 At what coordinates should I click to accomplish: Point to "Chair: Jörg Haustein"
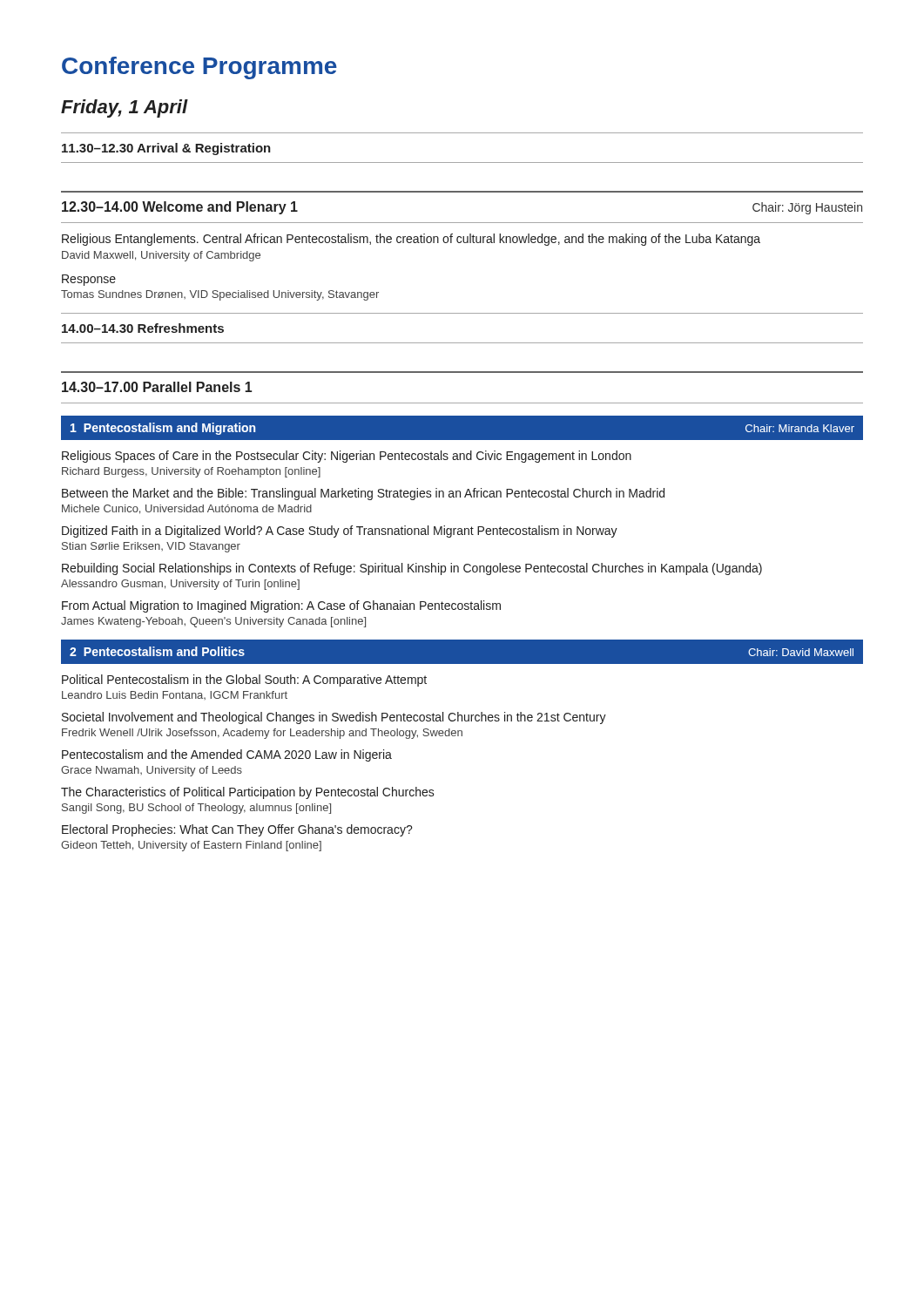(807, 207)
